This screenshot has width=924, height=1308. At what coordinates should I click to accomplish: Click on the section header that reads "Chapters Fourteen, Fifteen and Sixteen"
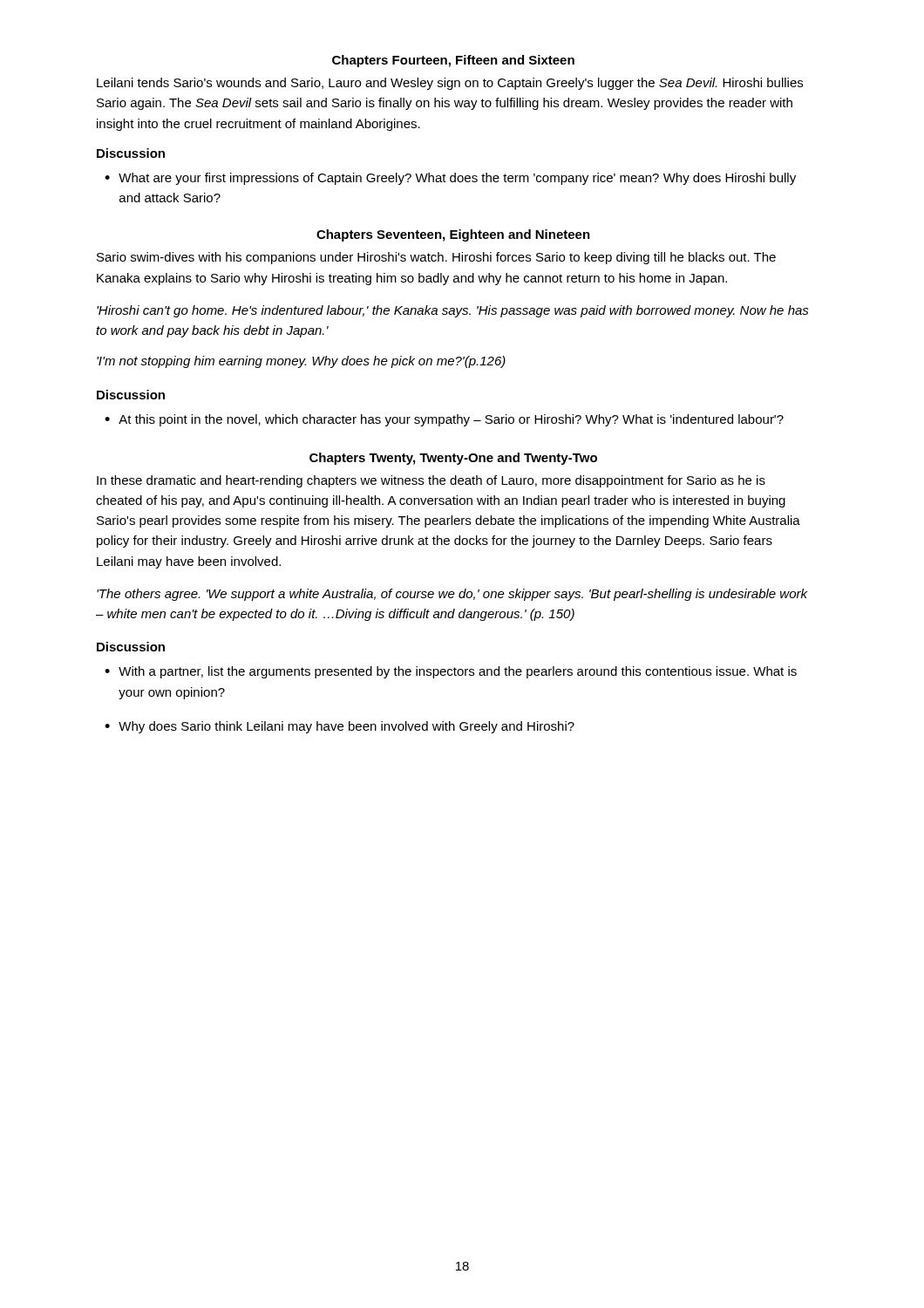[x=453, y=60]
